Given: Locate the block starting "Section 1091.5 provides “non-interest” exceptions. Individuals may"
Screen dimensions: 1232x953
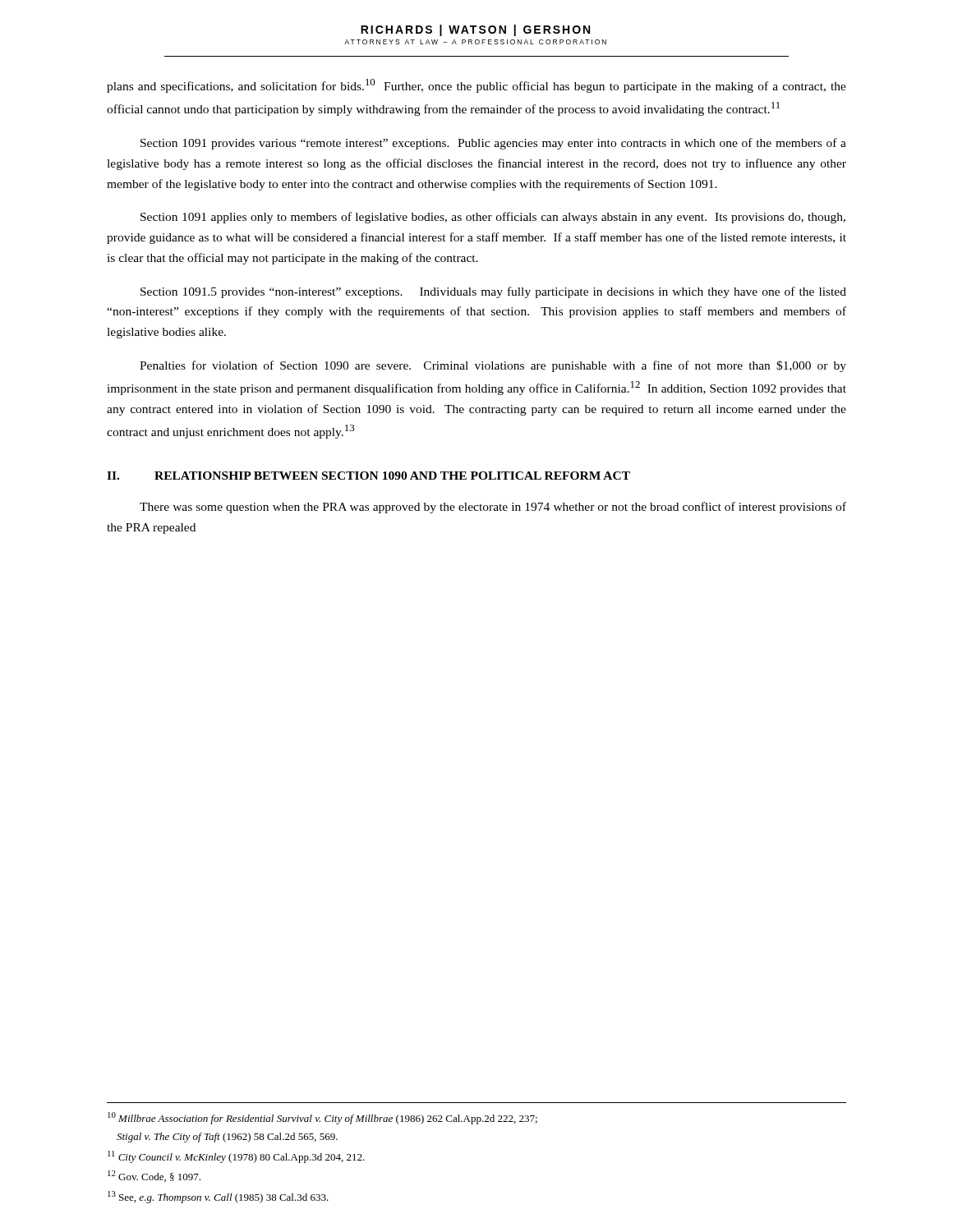Looking at the screenshot, I should coord(476,311).
